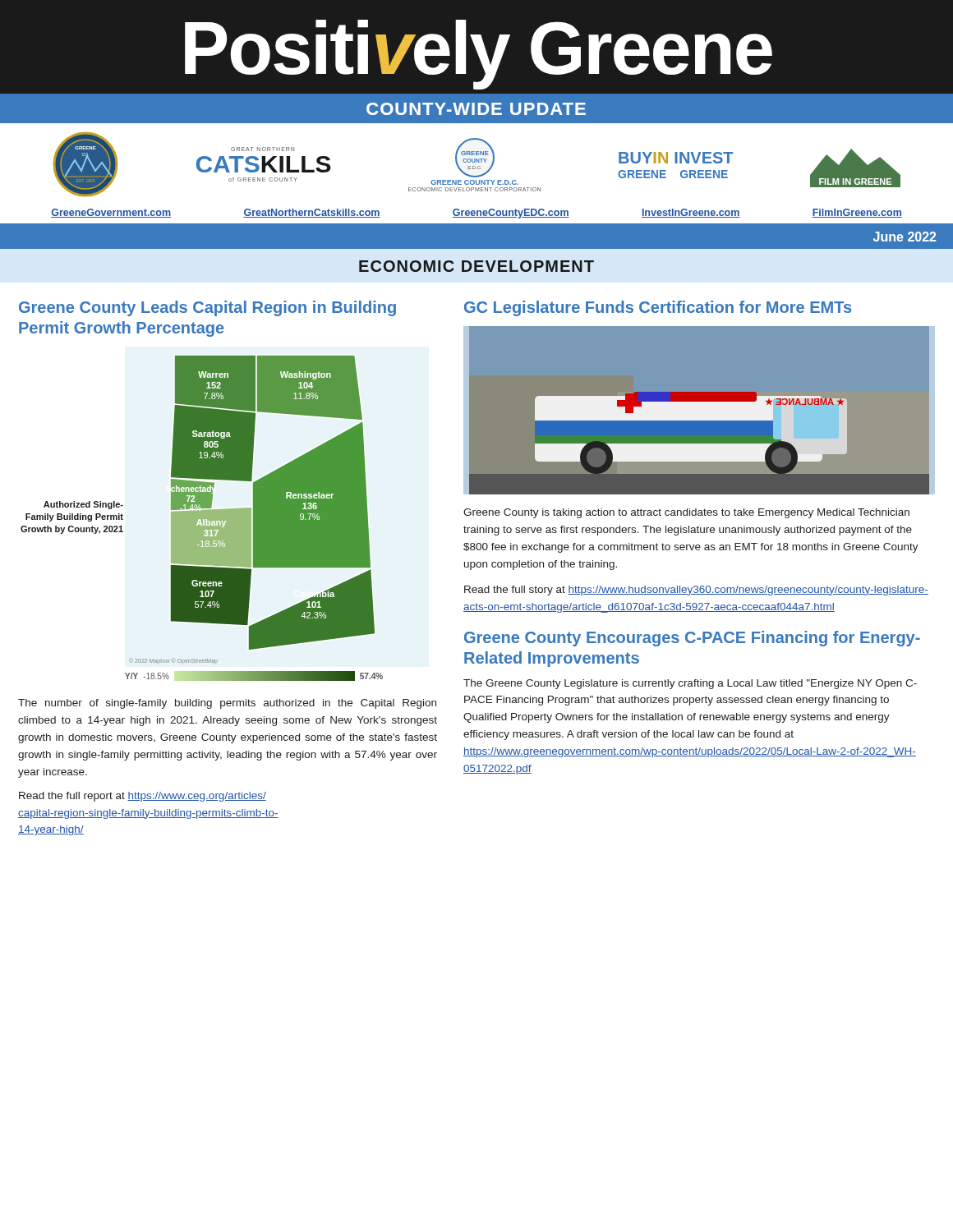Click on the text containing "Read the full report at https://www.ceg.org/articles/capital-region-single-family-building-permits-climb-to-14-year-high/"
This screenshot has width=953, height=1232.
click(228, 813)
